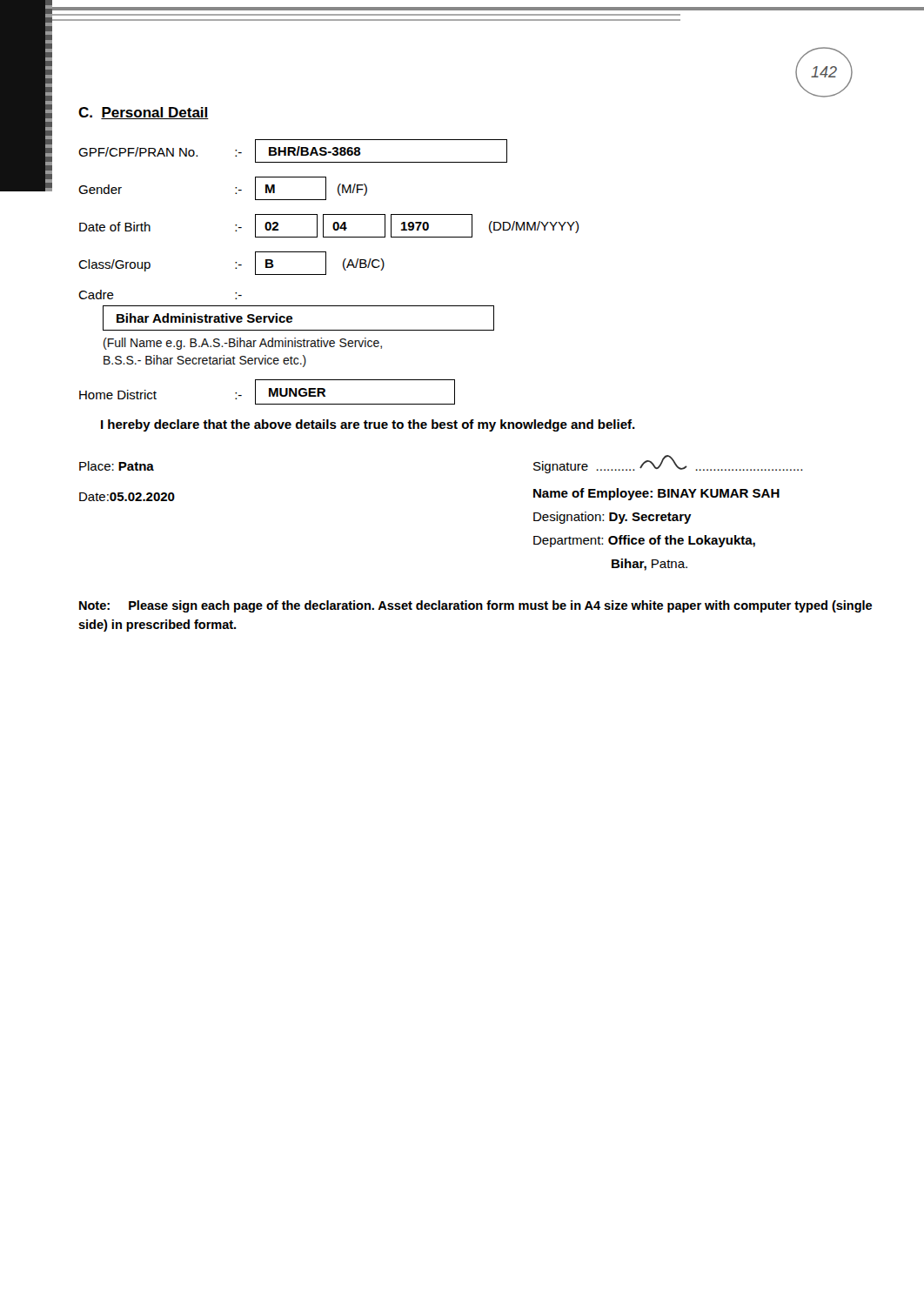The height and width of the screenshot is (1305, 924).
Task: Where does it say "GPF/CPF/PRAN No. :- BHR/BAS-3868"?
Action: (x=479, y=151)
